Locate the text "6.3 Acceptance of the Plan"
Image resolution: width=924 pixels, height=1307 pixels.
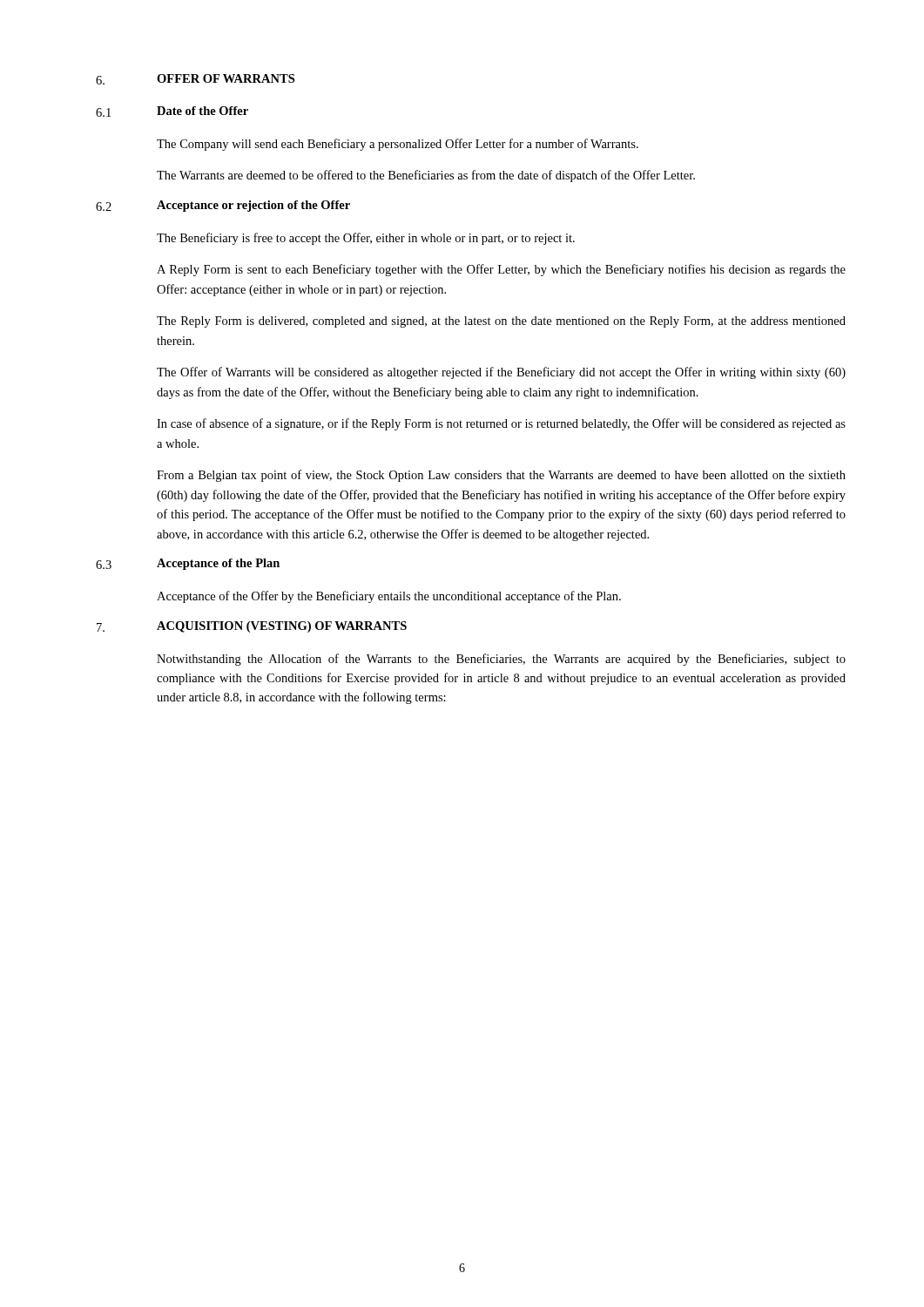[188, 564]
